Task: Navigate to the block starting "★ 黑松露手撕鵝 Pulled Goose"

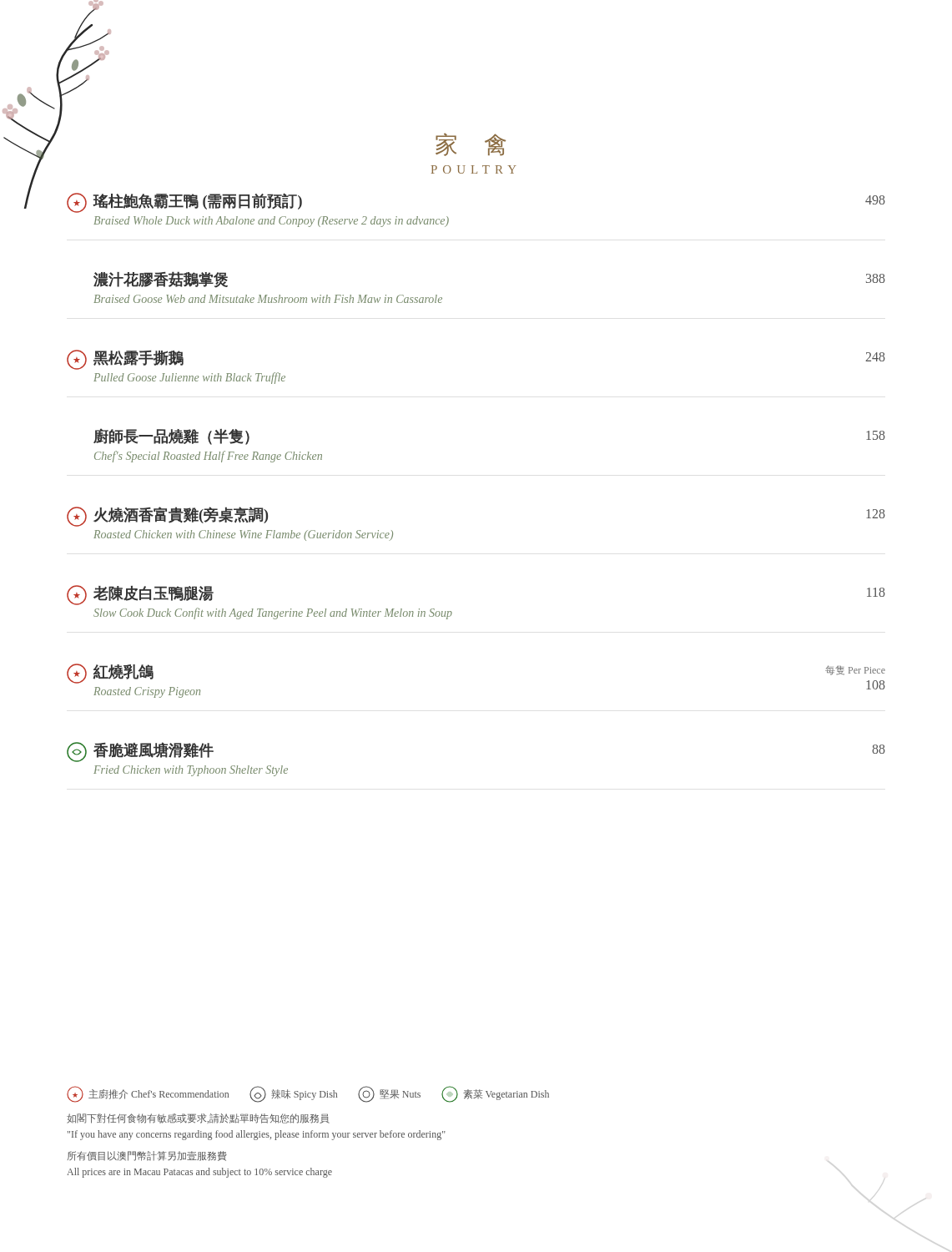Action: pyautogui.click(x=139, y=359)
